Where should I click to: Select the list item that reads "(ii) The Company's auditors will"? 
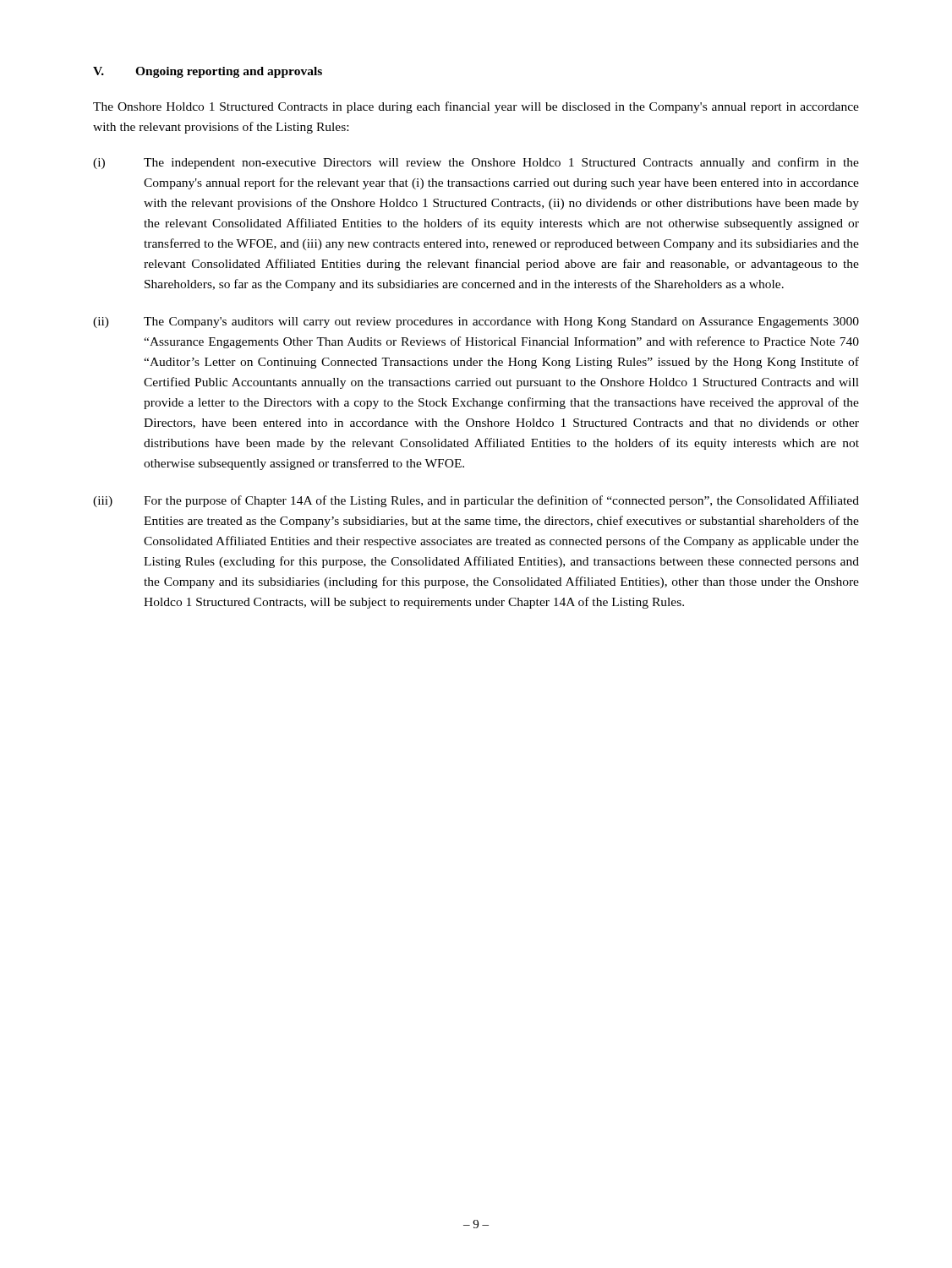click(476, 392)
